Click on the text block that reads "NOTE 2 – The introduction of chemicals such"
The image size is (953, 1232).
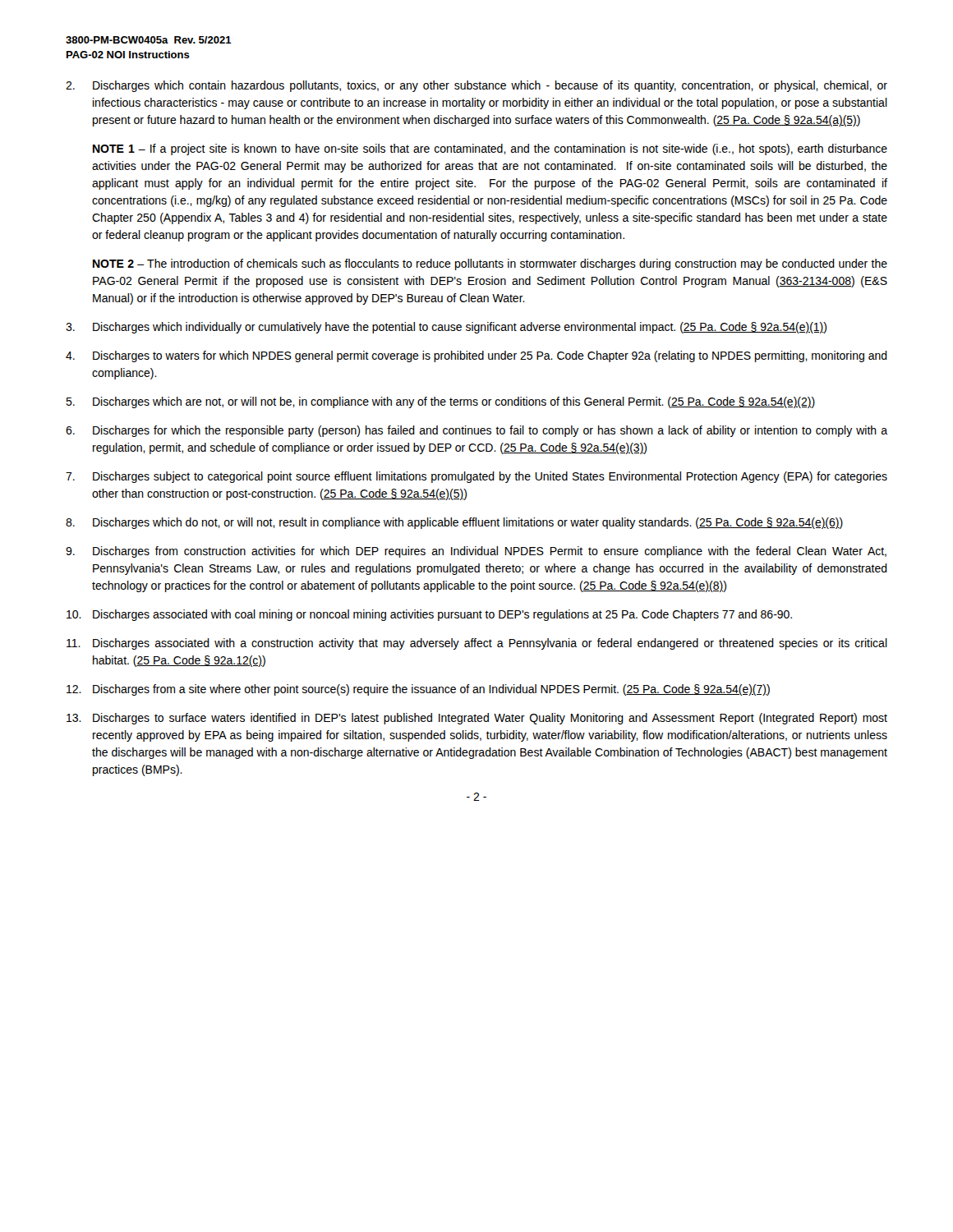click(x=490, y=281)
